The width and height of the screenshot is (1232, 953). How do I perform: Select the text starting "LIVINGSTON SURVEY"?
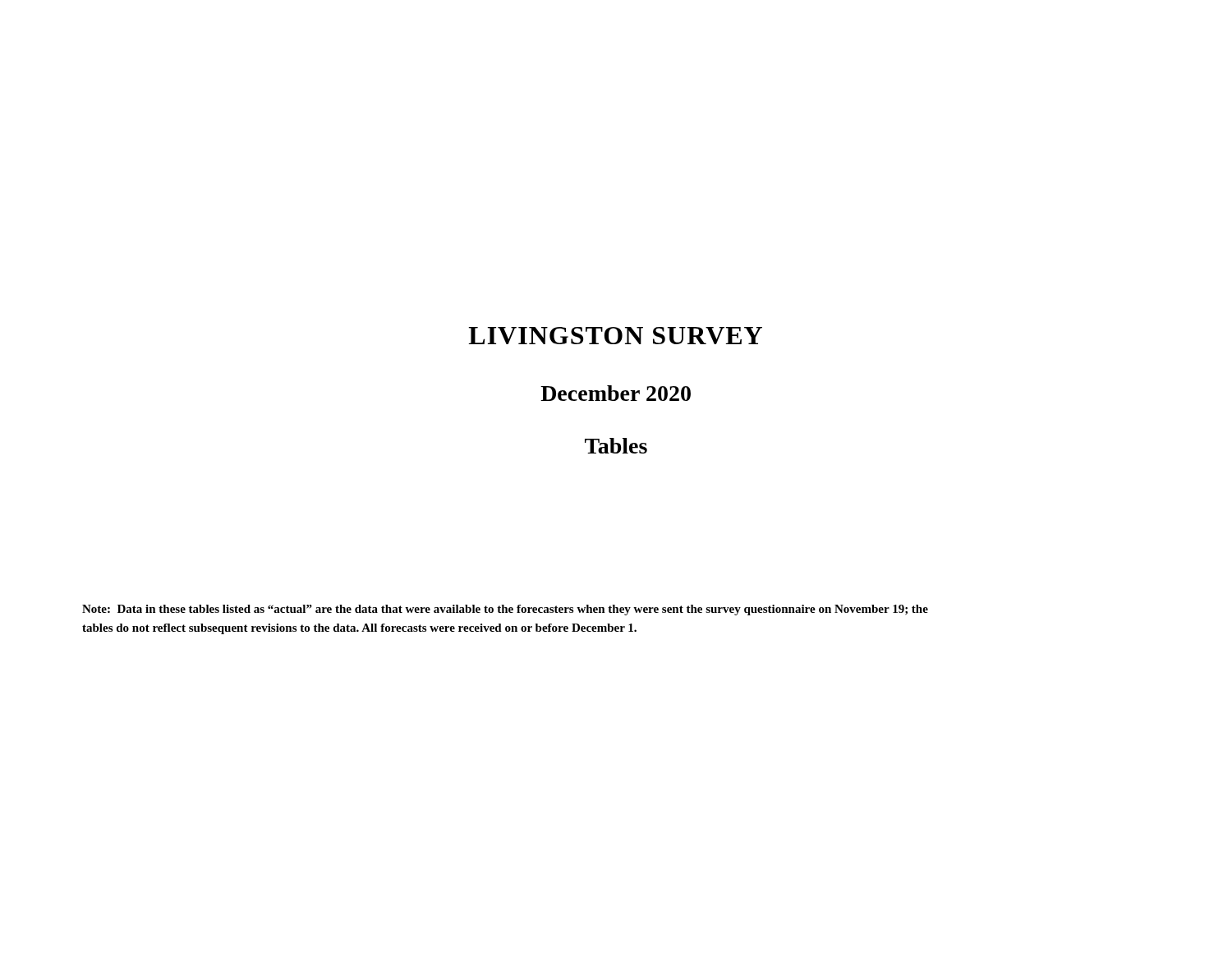(616, 335)
